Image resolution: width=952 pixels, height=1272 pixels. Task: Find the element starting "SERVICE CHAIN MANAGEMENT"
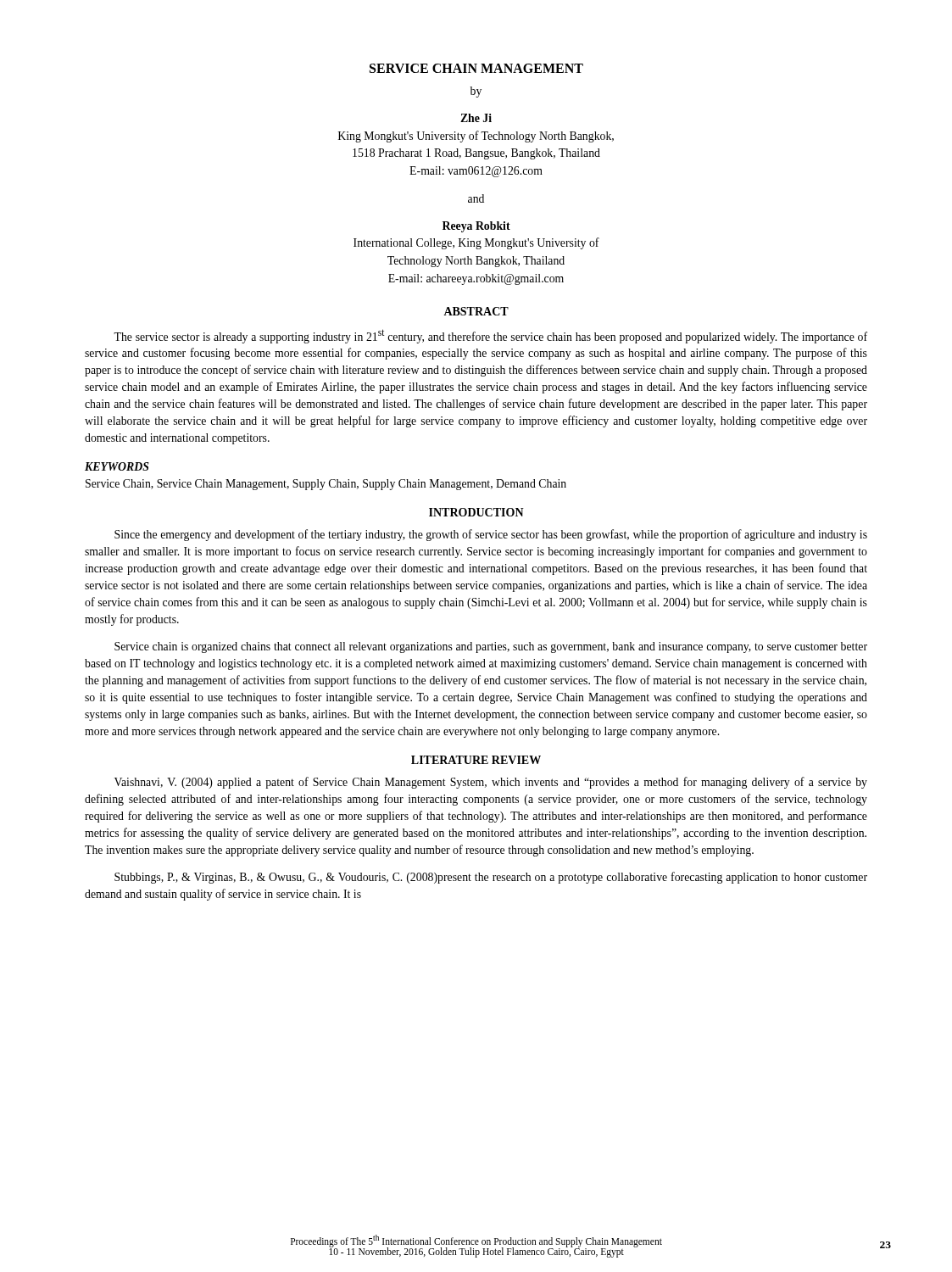(476, 68)
